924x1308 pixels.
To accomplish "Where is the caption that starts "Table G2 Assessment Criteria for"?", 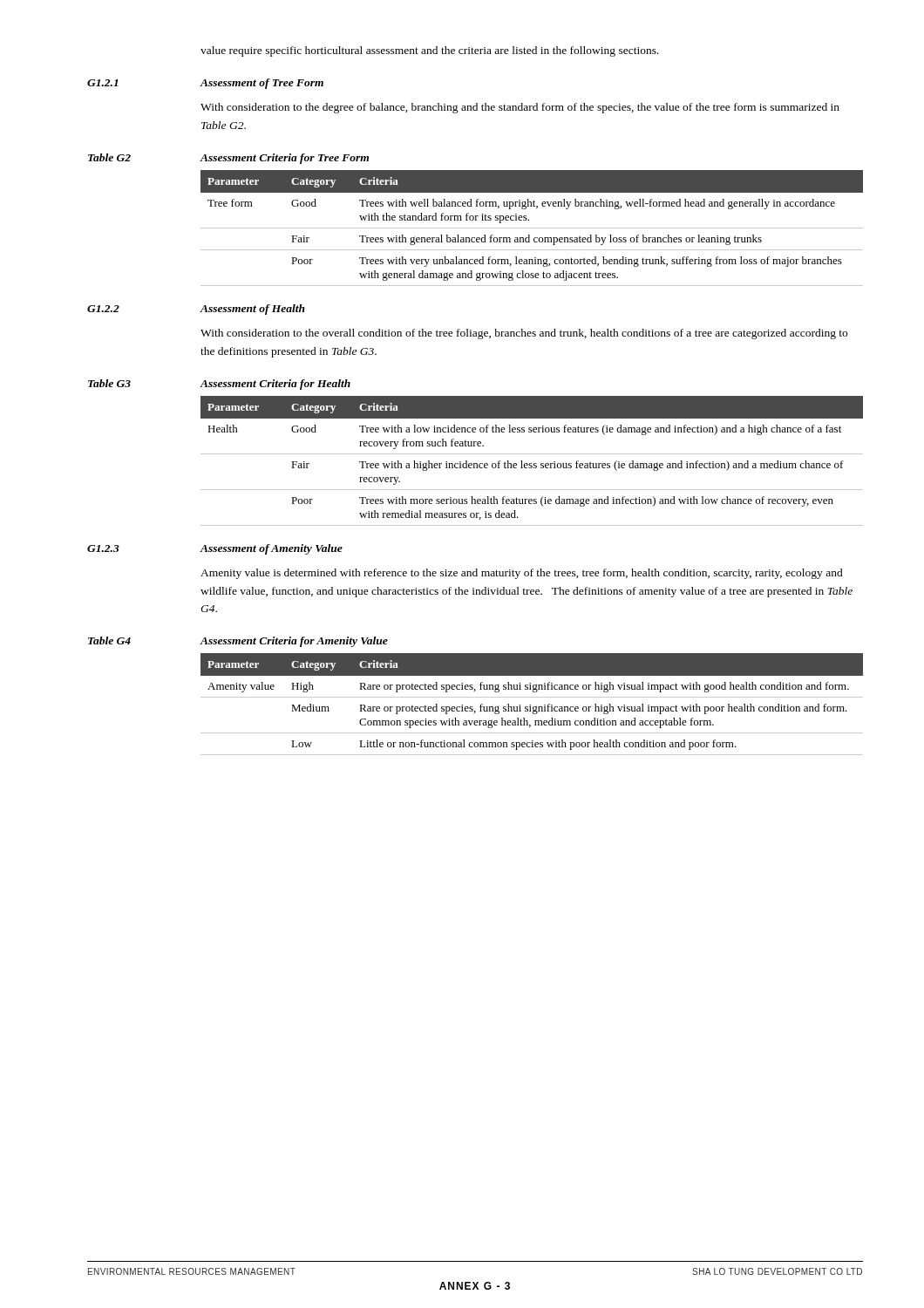I will [x=228, y=159].
